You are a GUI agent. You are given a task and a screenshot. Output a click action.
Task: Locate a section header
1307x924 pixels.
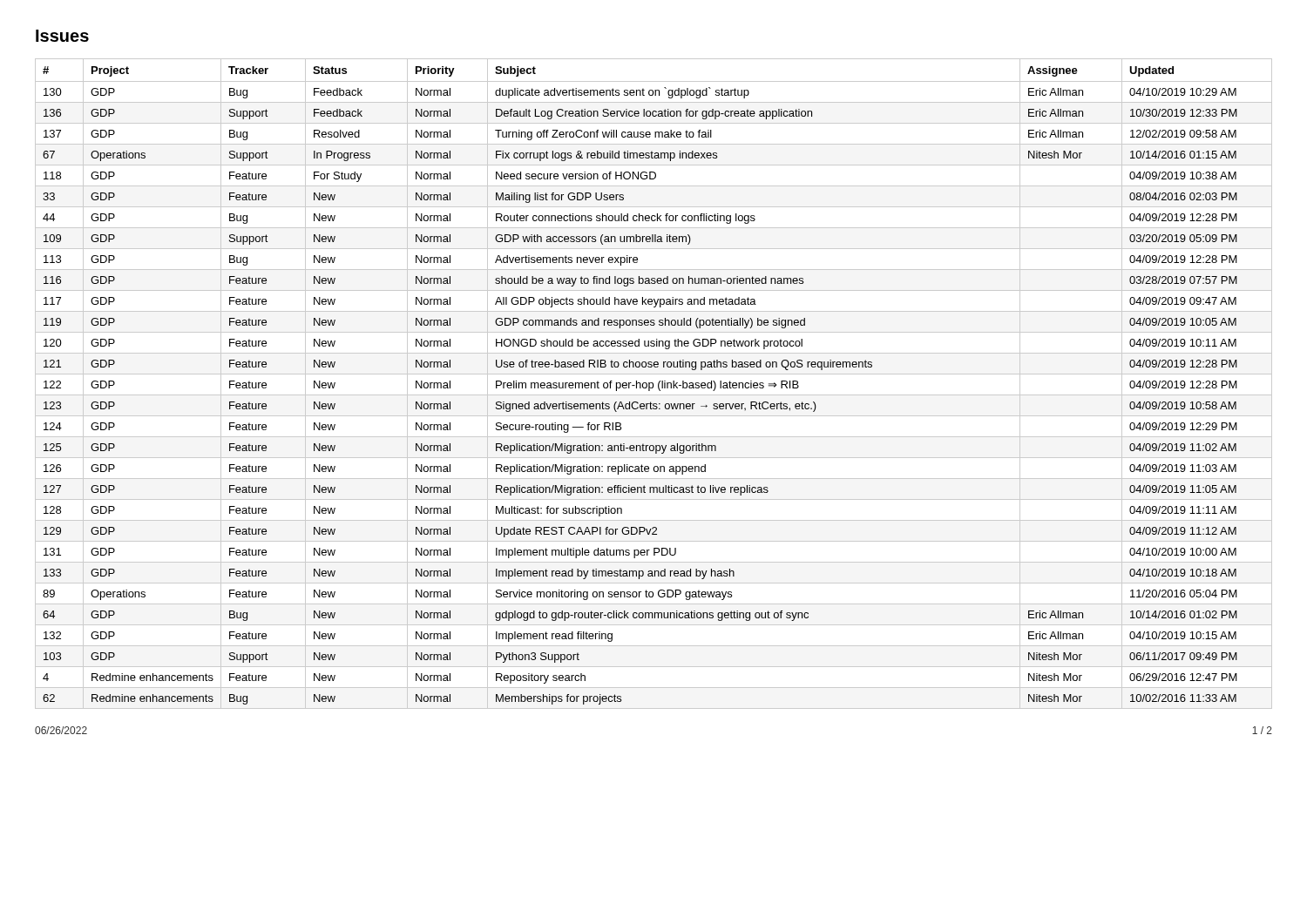point(62,36)
